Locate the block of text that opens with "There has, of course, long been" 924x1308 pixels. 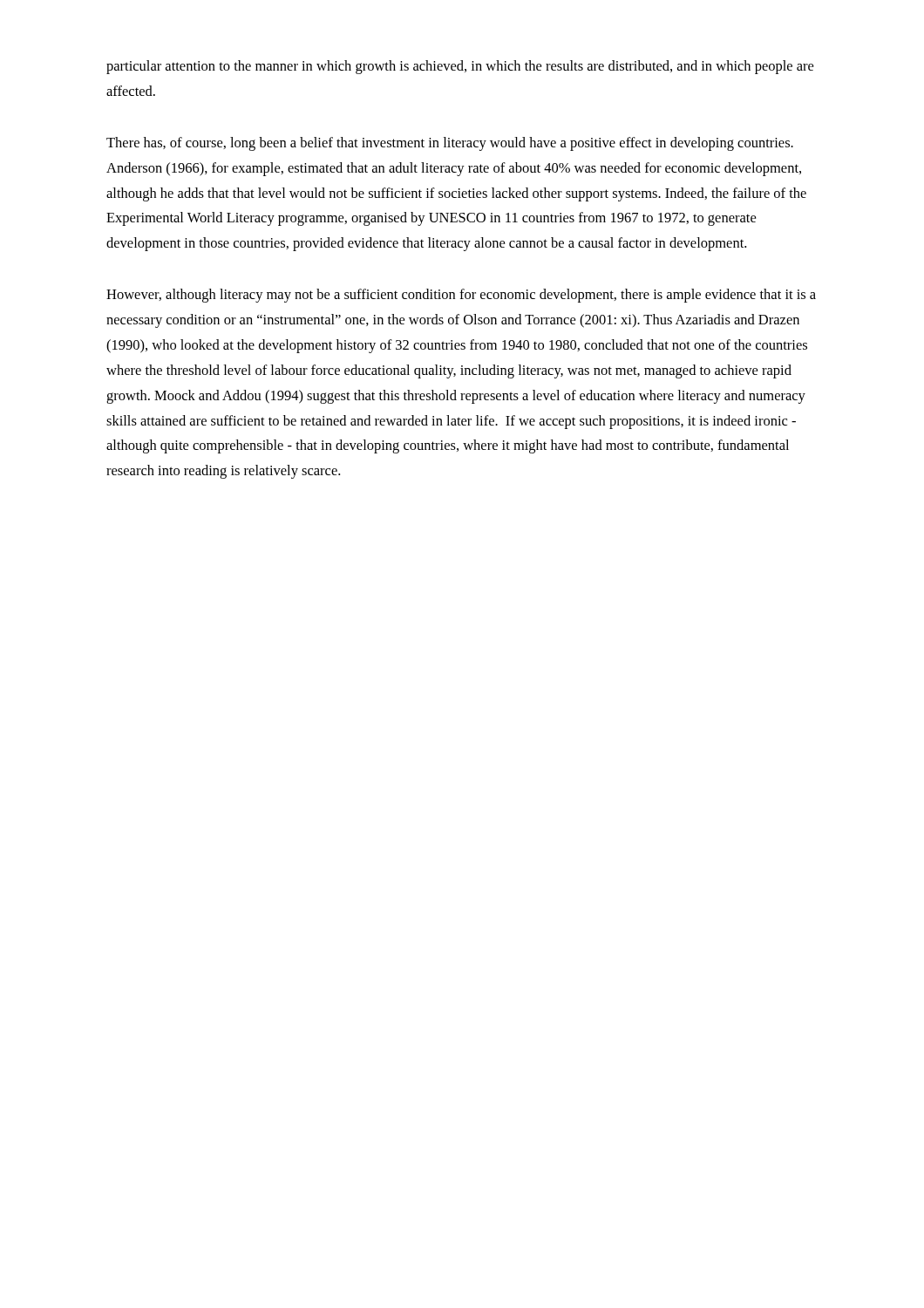457,193
